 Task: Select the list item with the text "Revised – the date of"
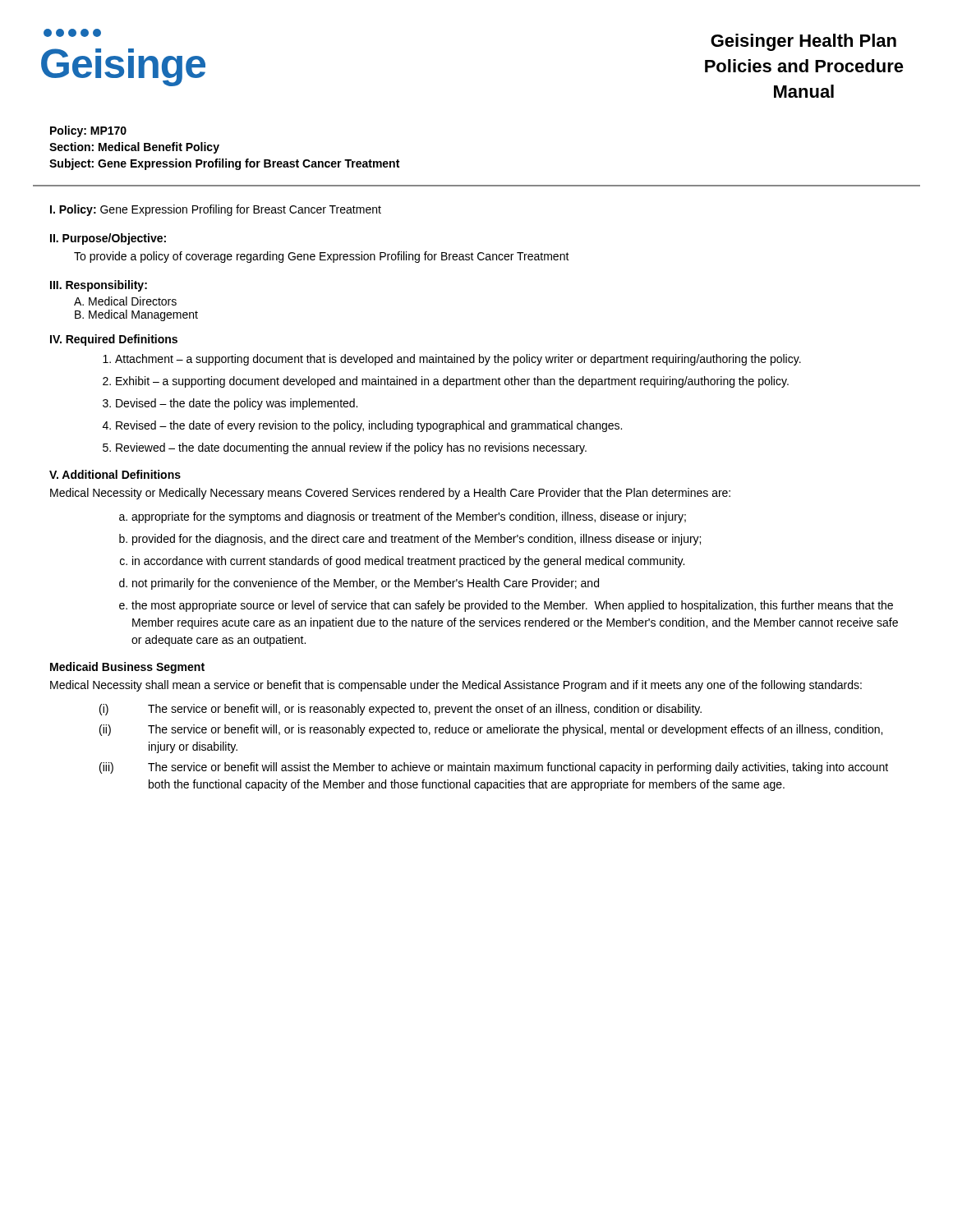pos(369,426)
